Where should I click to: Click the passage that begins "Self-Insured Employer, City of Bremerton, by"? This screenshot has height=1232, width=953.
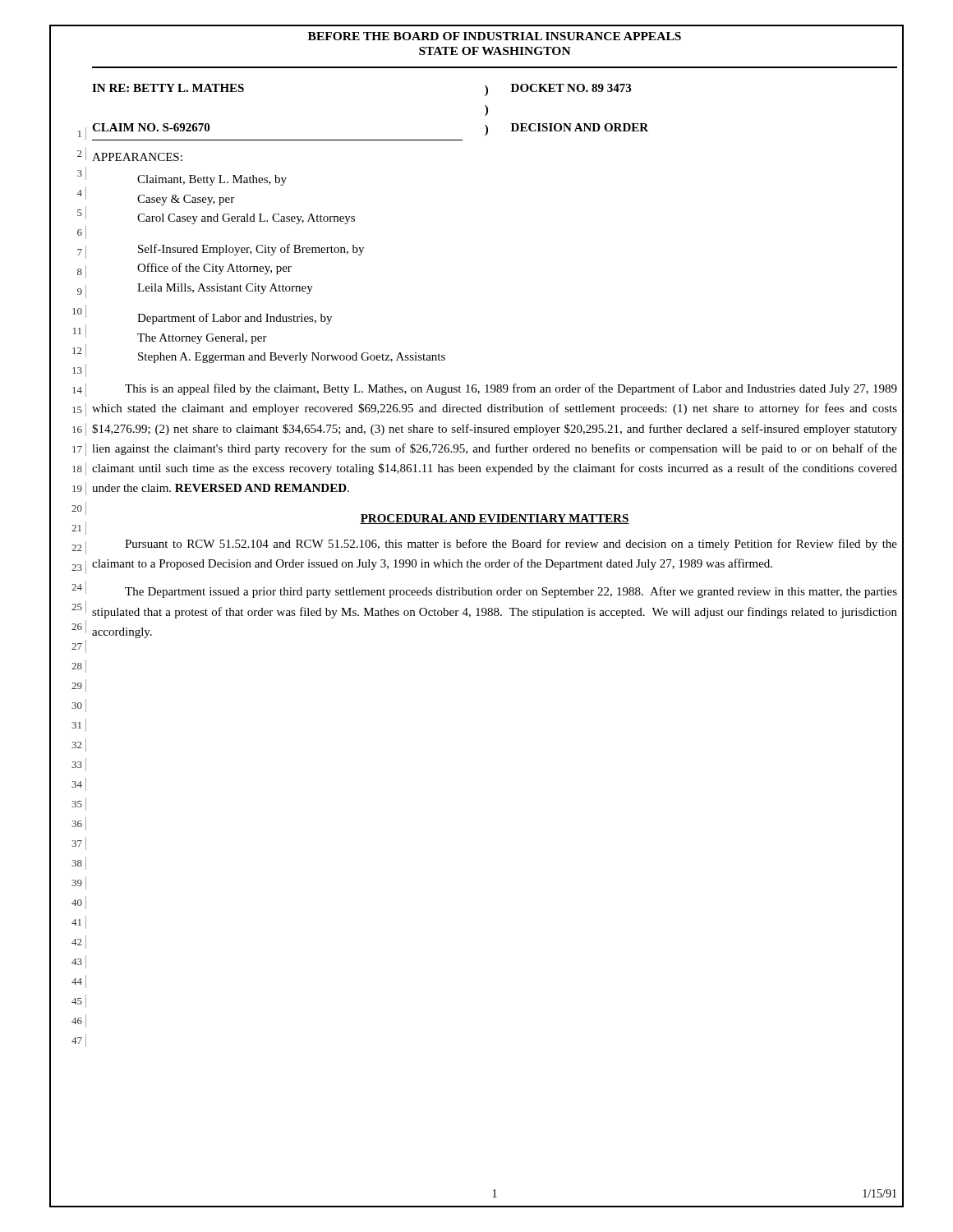(251, 268)
